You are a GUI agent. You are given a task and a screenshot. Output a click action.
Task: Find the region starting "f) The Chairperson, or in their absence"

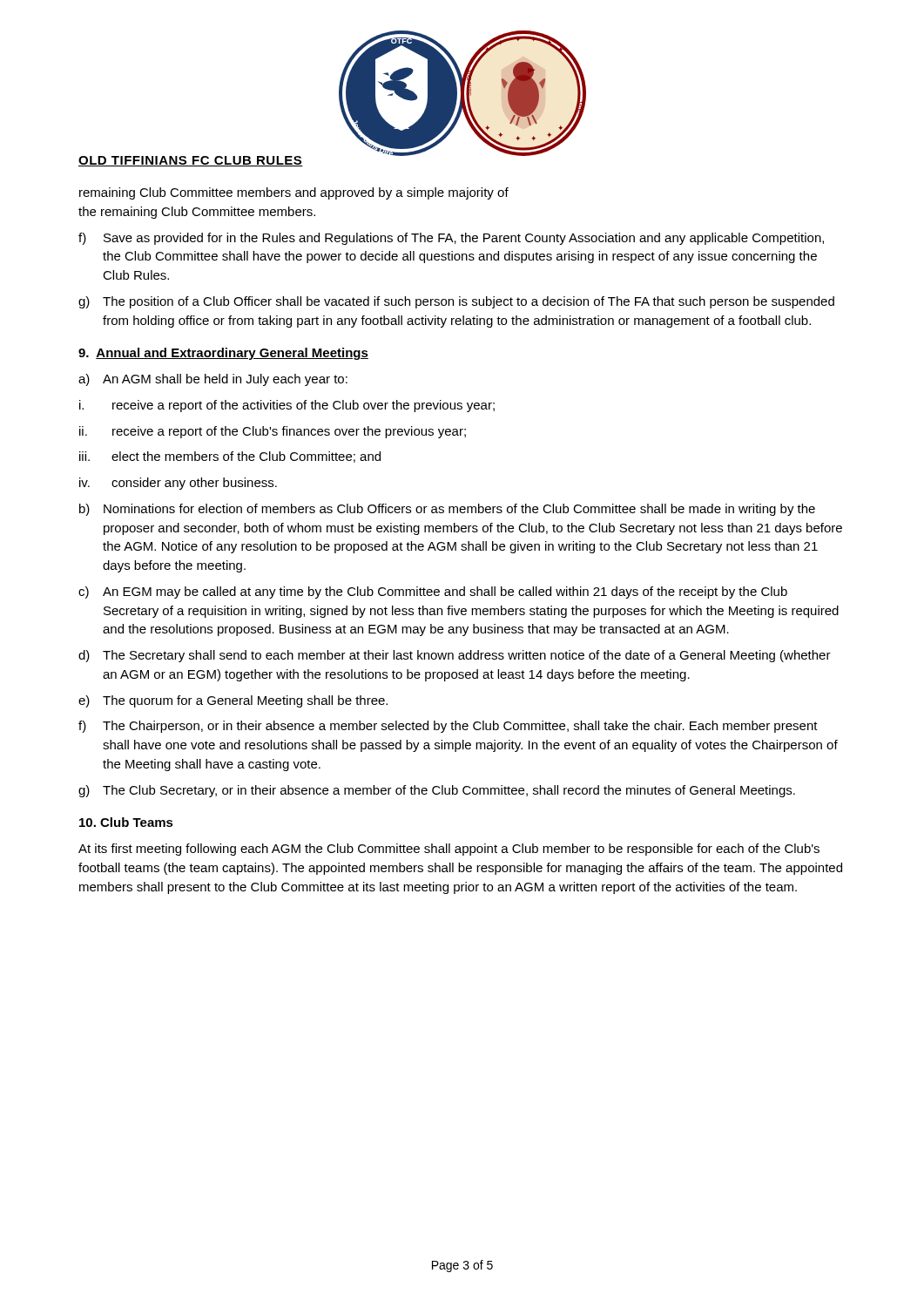(x=462, y=745)
